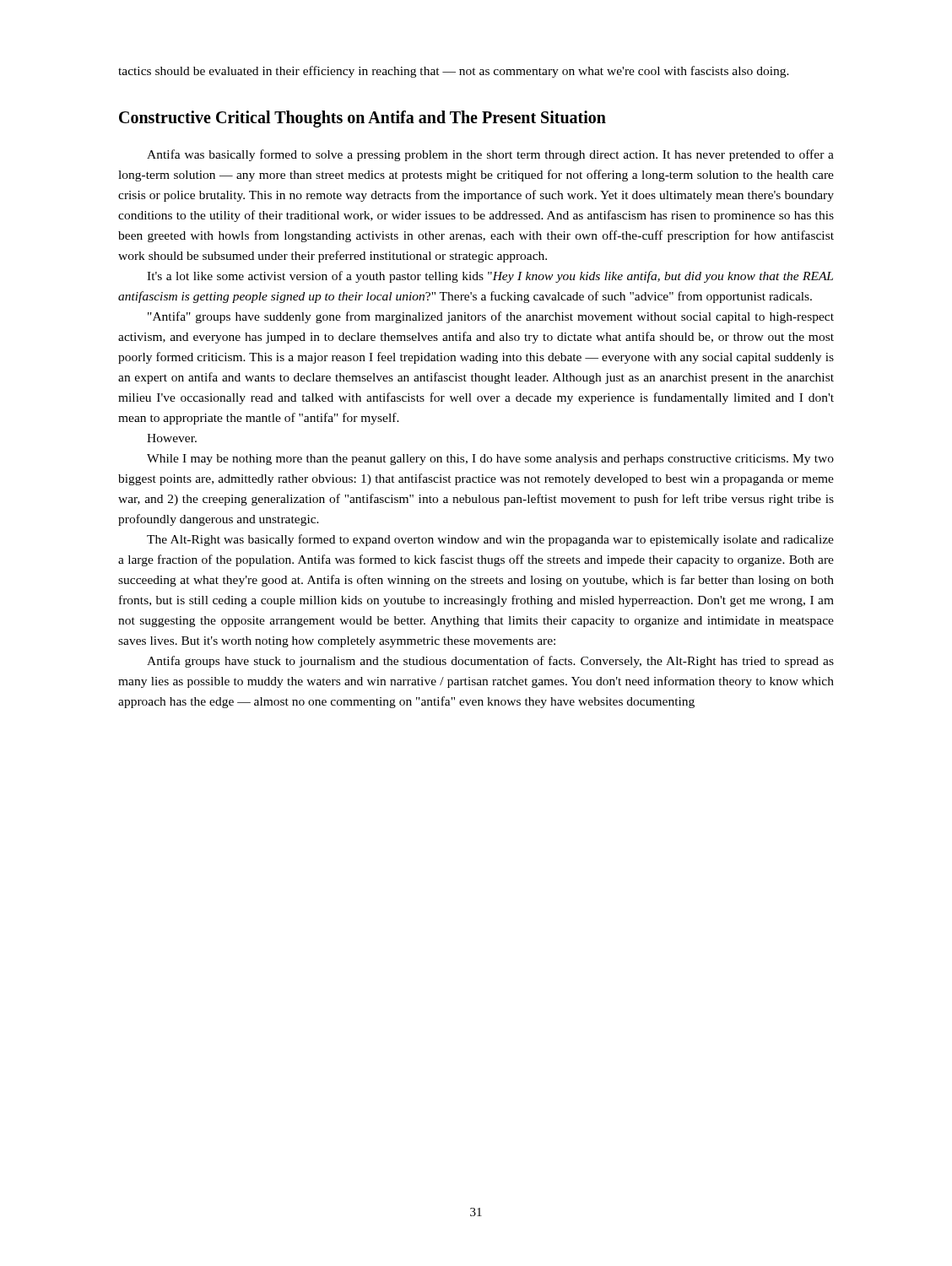Click the passage that begins "tactics should be evaluated"
The height and width of the screenshot is (1266, 952).
(x=454, y=70)
